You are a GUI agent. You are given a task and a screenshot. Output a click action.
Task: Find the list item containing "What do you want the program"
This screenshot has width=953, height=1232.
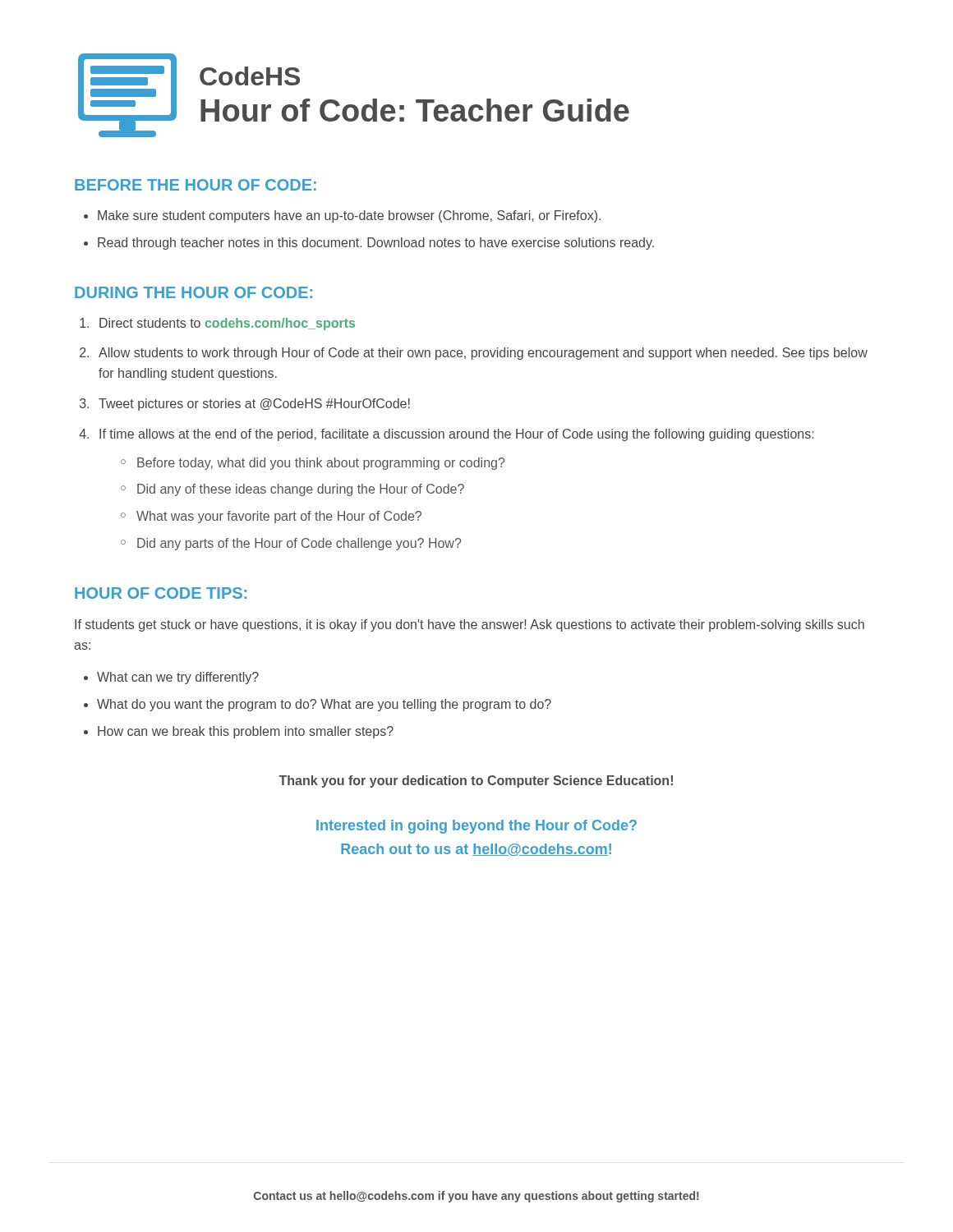[324, 704]
